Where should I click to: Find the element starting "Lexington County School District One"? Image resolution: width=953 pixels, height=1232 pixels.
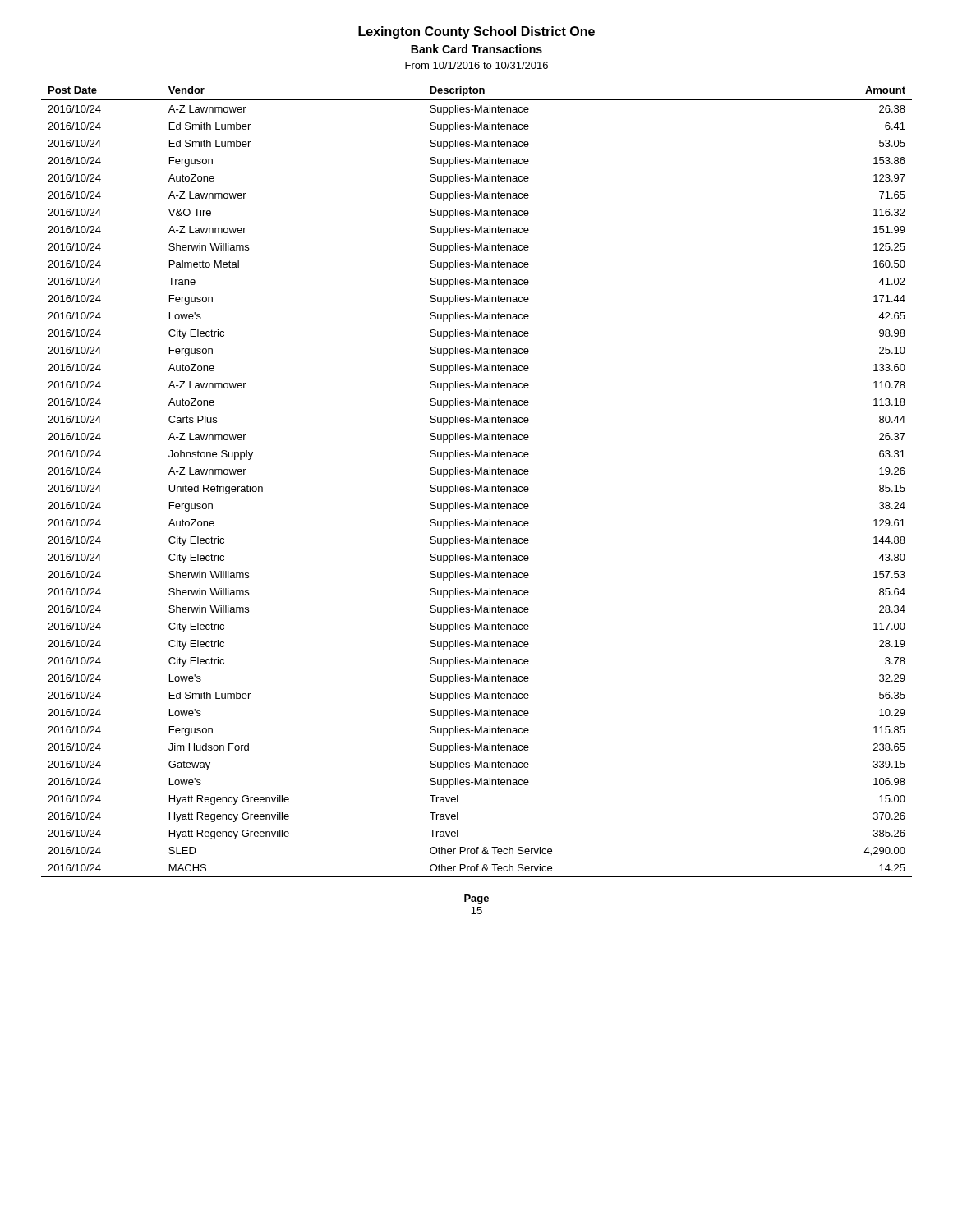point(476,32)
